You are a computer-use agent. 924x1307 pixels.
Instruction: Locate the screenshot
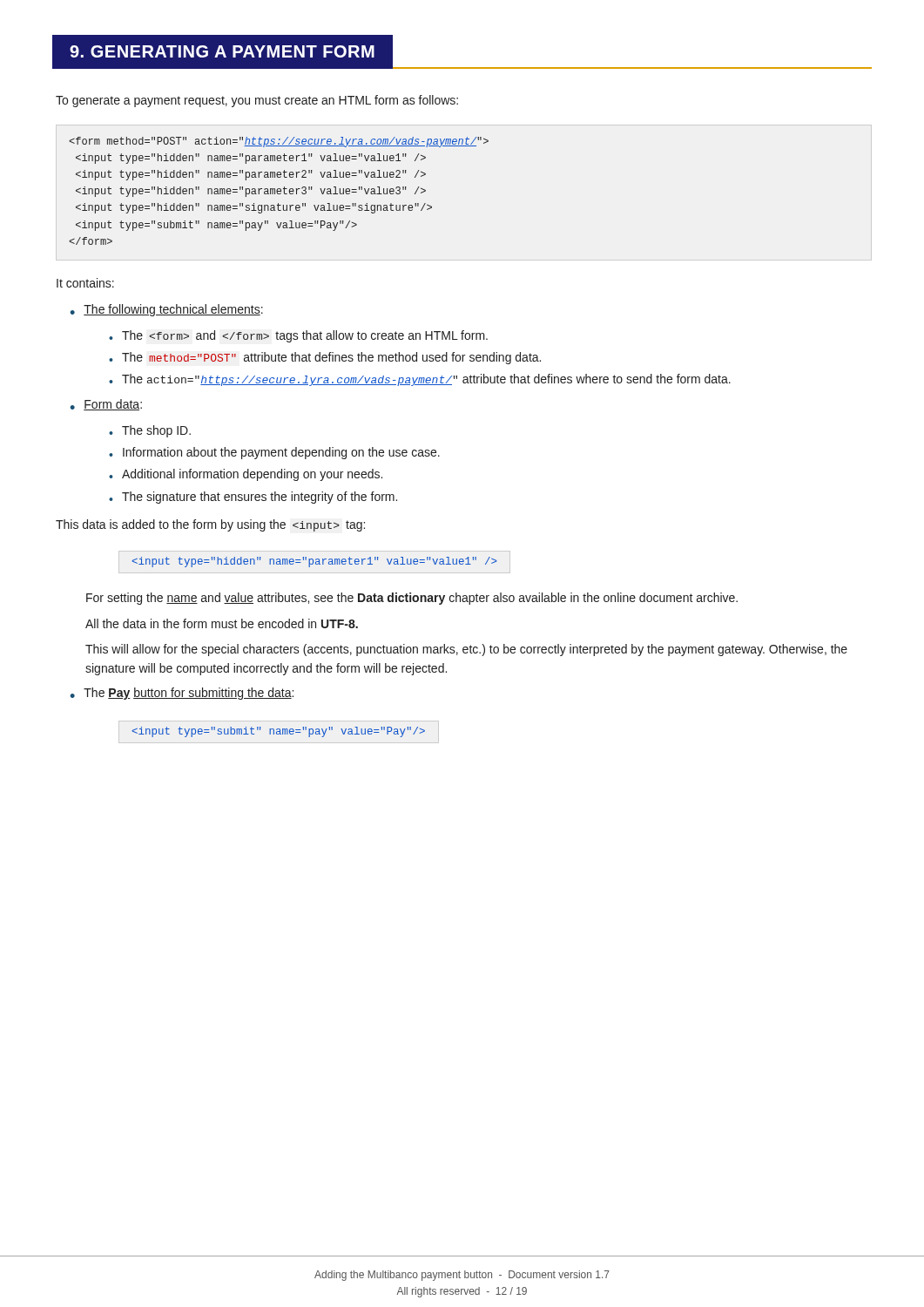click(464, 192)
